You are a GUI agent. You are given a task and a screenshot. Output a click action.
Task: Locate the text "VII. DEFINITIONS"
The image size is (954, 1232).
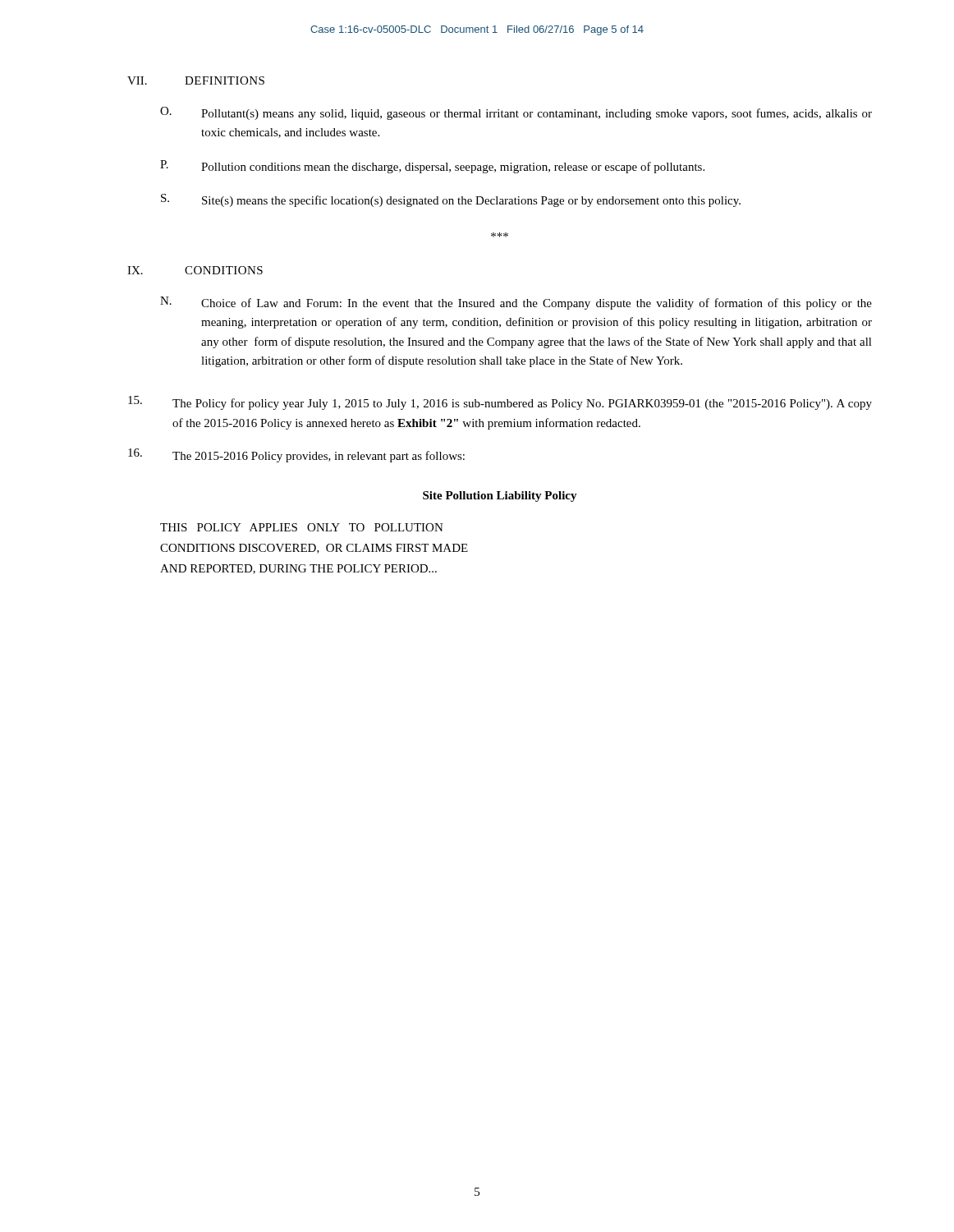click(x=196, y=81)
